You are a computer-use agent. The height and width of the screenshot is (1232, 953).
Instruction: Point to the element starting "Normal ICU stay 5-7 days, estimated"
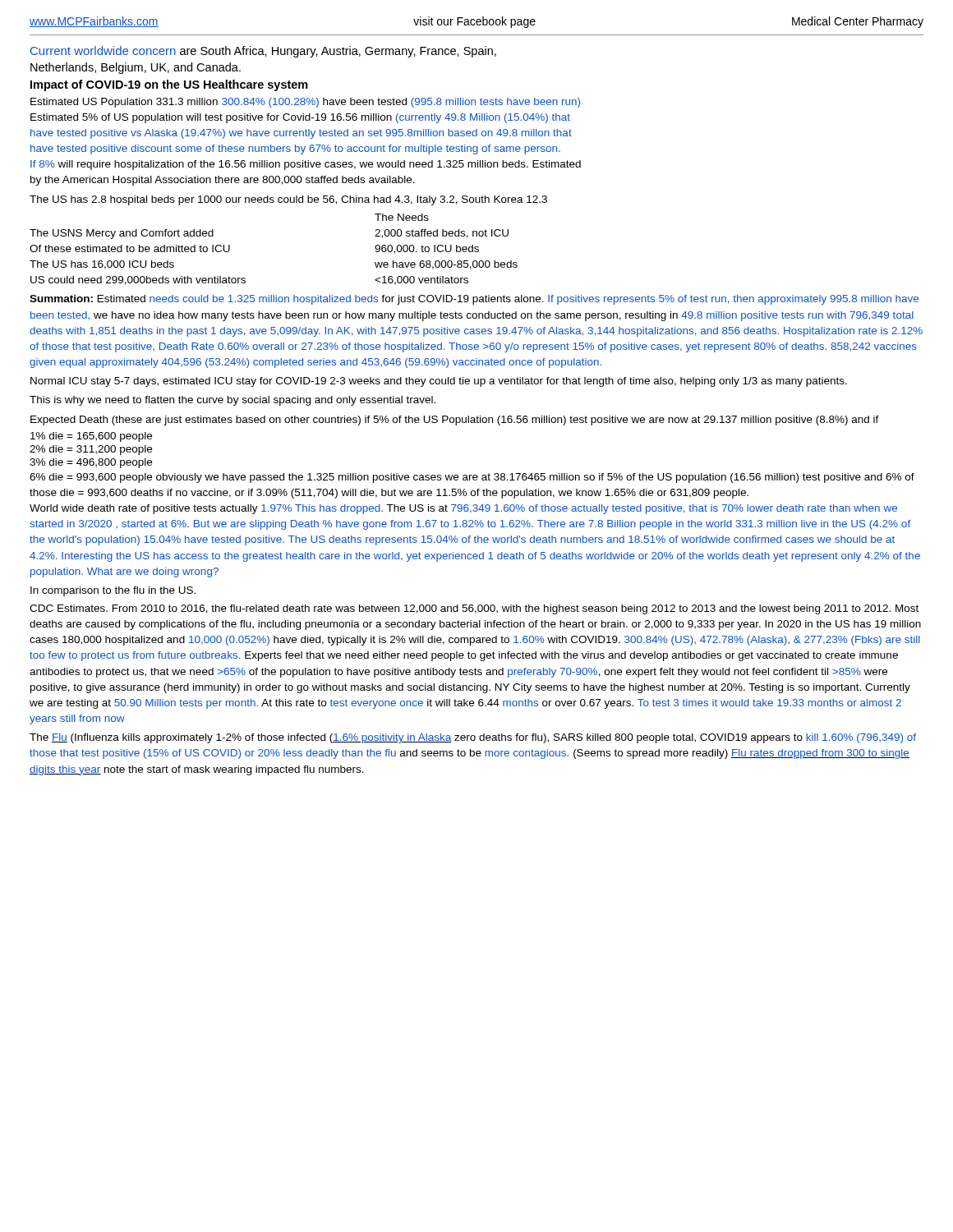point(439,381)
